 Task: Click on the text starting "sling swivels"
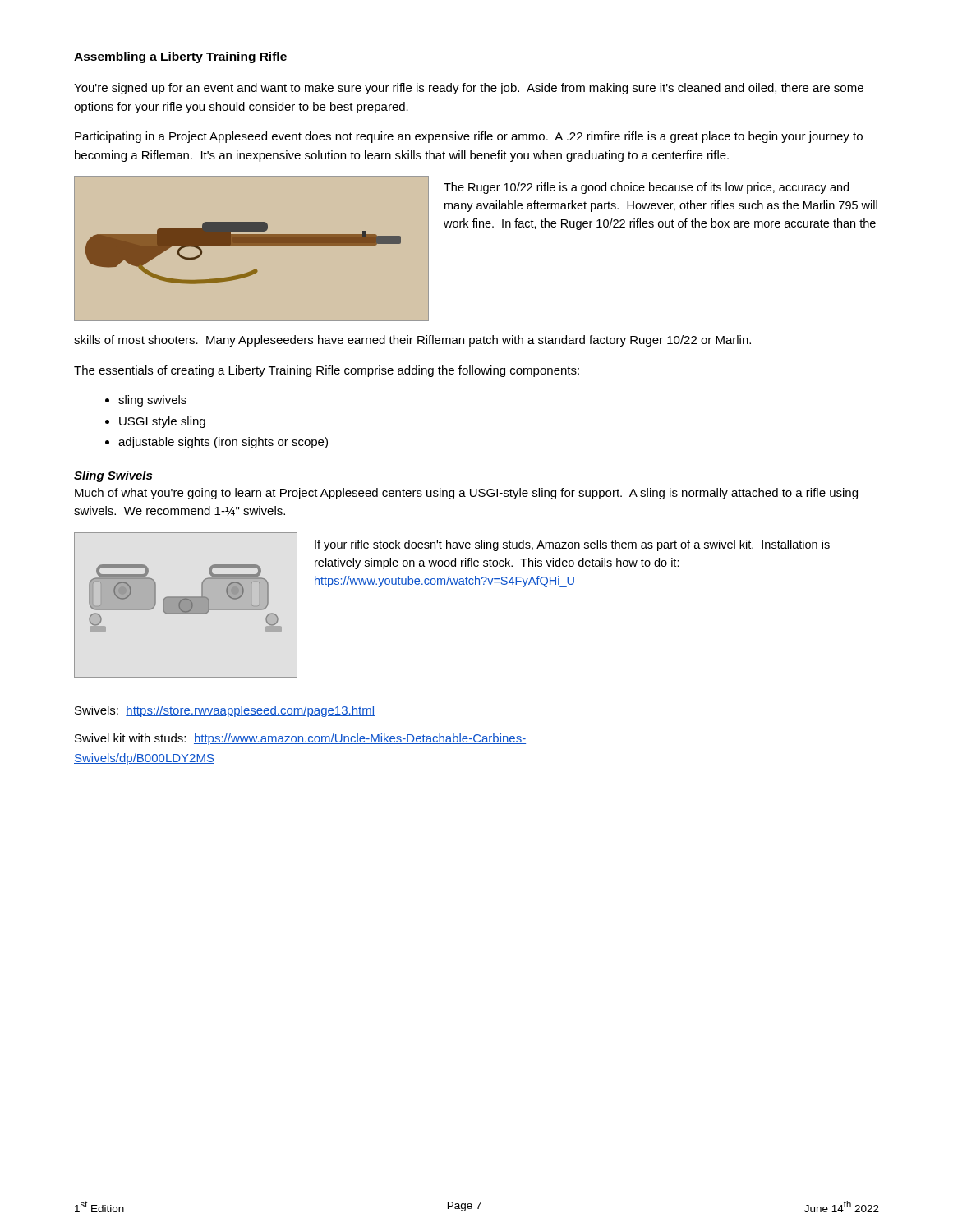click(x=153, y=400)
